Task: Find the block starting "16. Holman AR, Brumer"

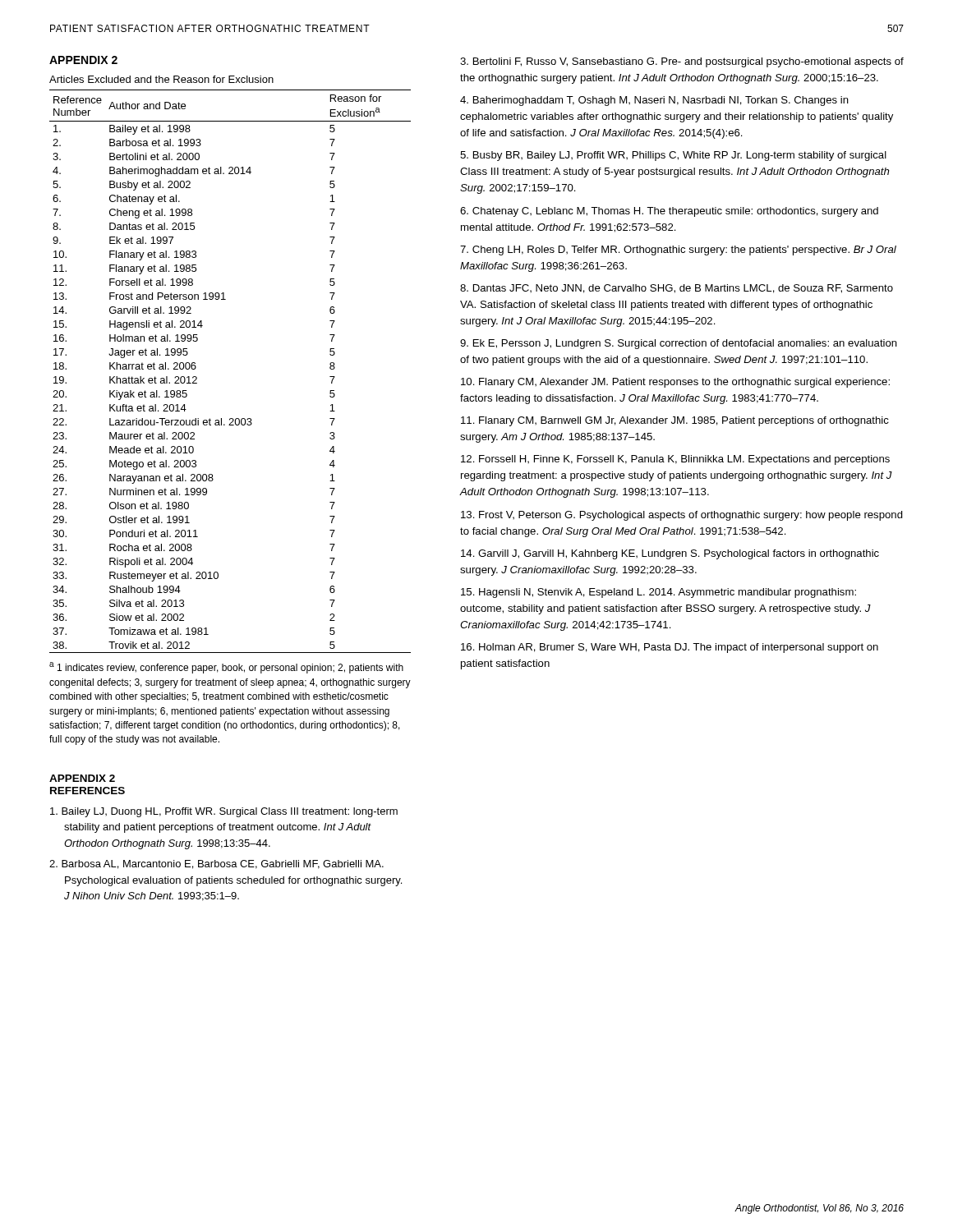Action: pos(669,655)
